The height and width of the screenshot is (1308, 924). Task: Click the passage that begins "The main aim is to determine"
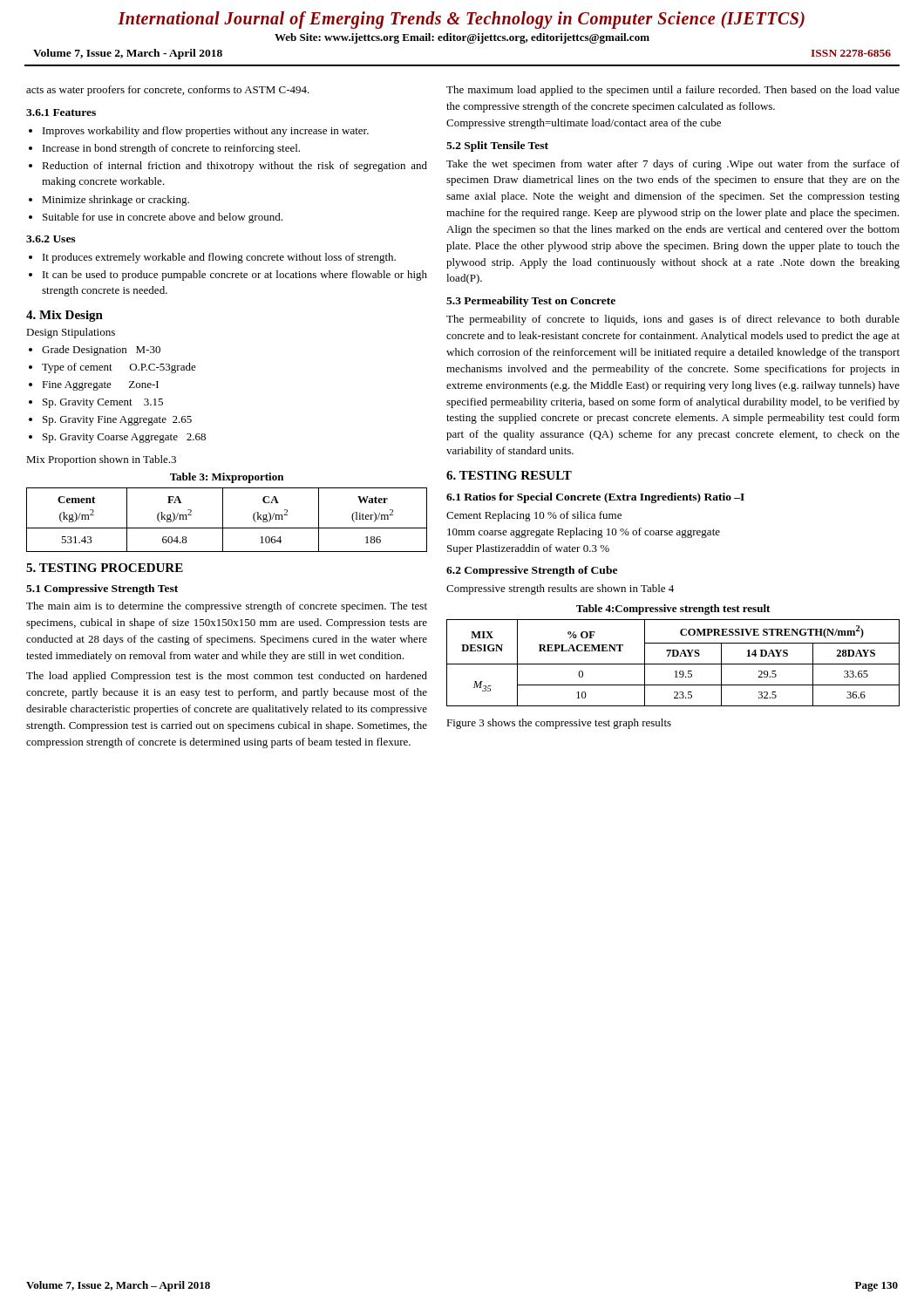coord(227,630)
